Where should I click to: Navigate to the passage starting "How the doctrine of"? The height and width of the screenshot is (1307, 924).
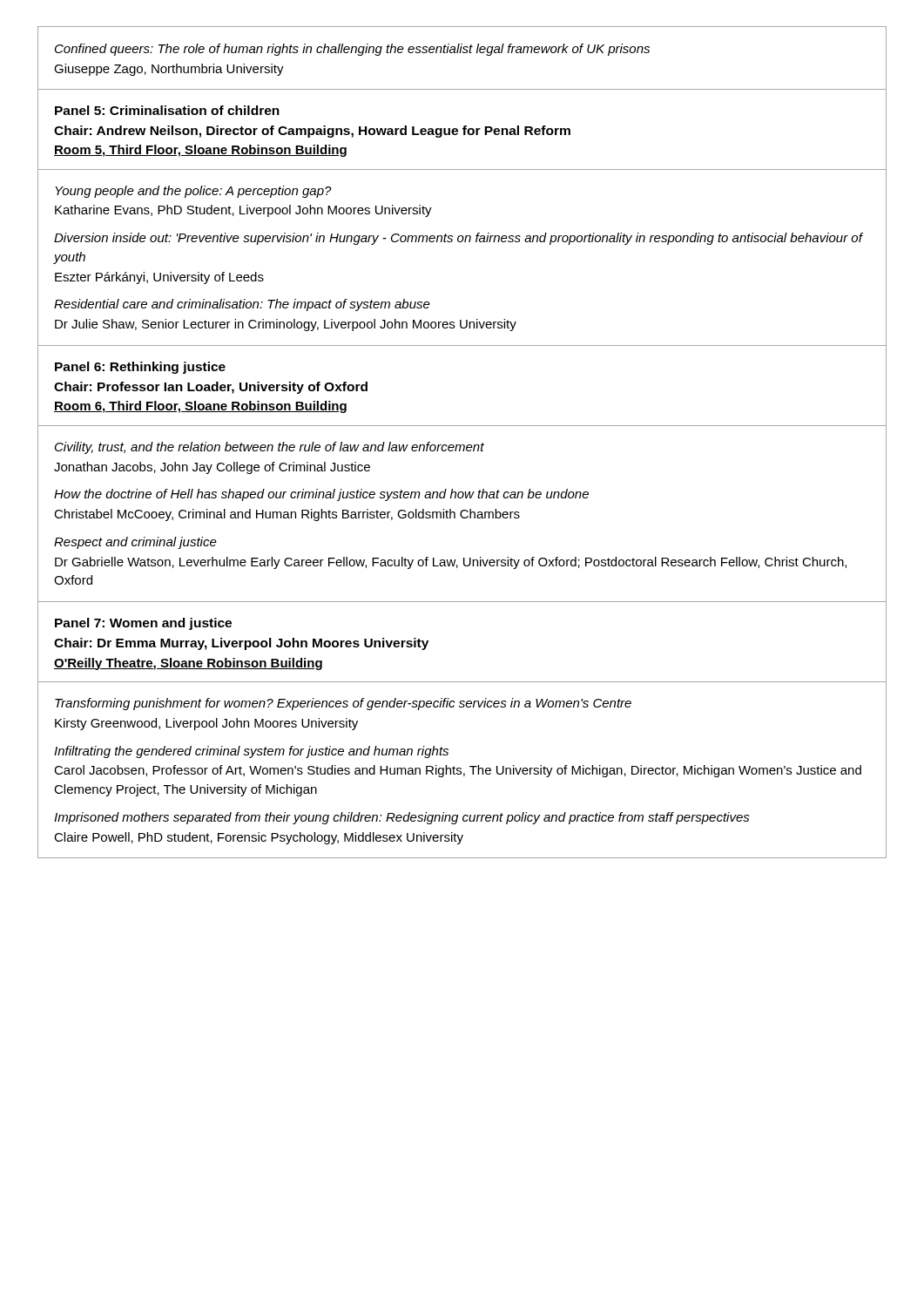[462, 504]
